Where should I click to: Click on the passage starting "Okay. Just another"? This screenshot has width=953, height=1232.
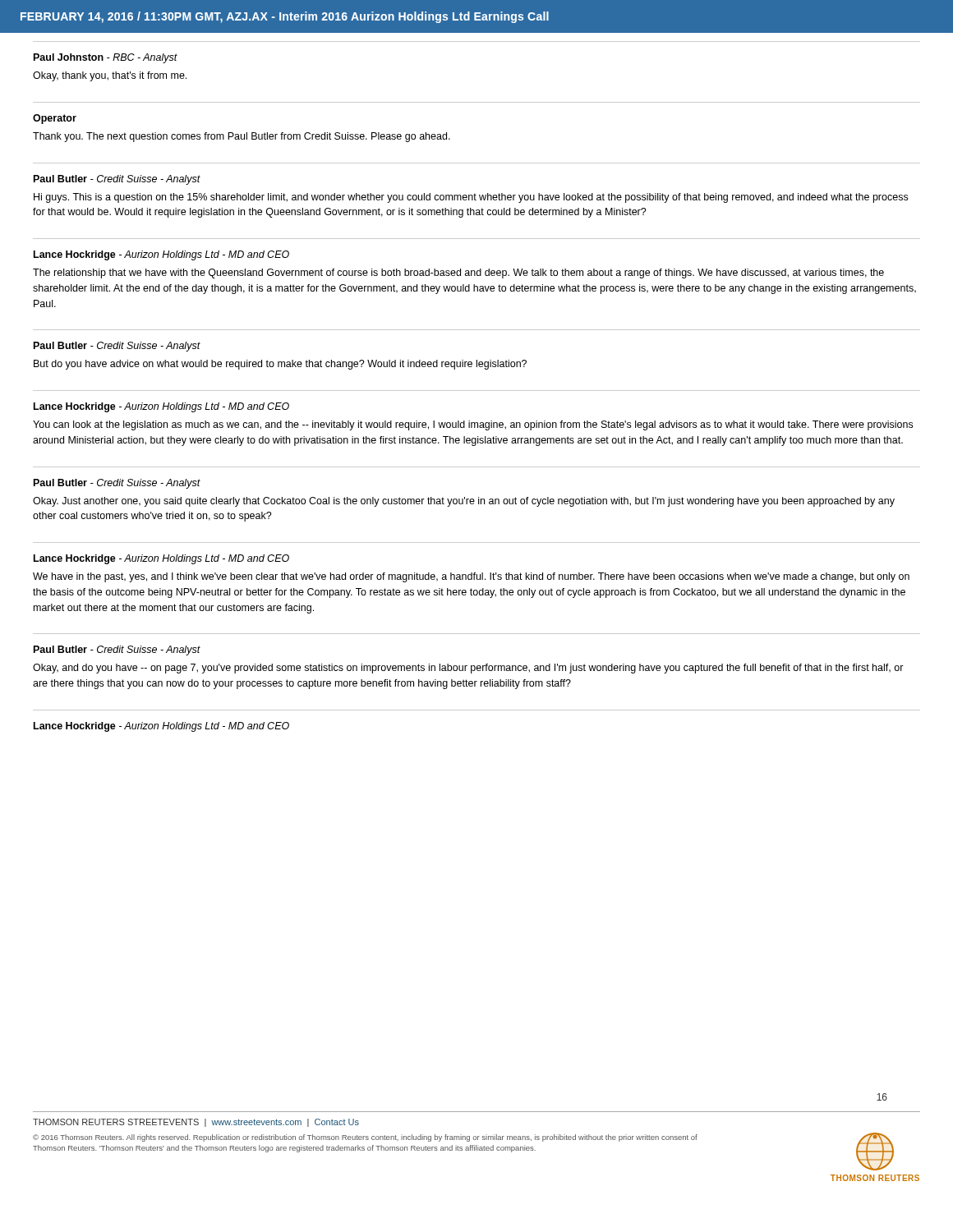[464, 508]
